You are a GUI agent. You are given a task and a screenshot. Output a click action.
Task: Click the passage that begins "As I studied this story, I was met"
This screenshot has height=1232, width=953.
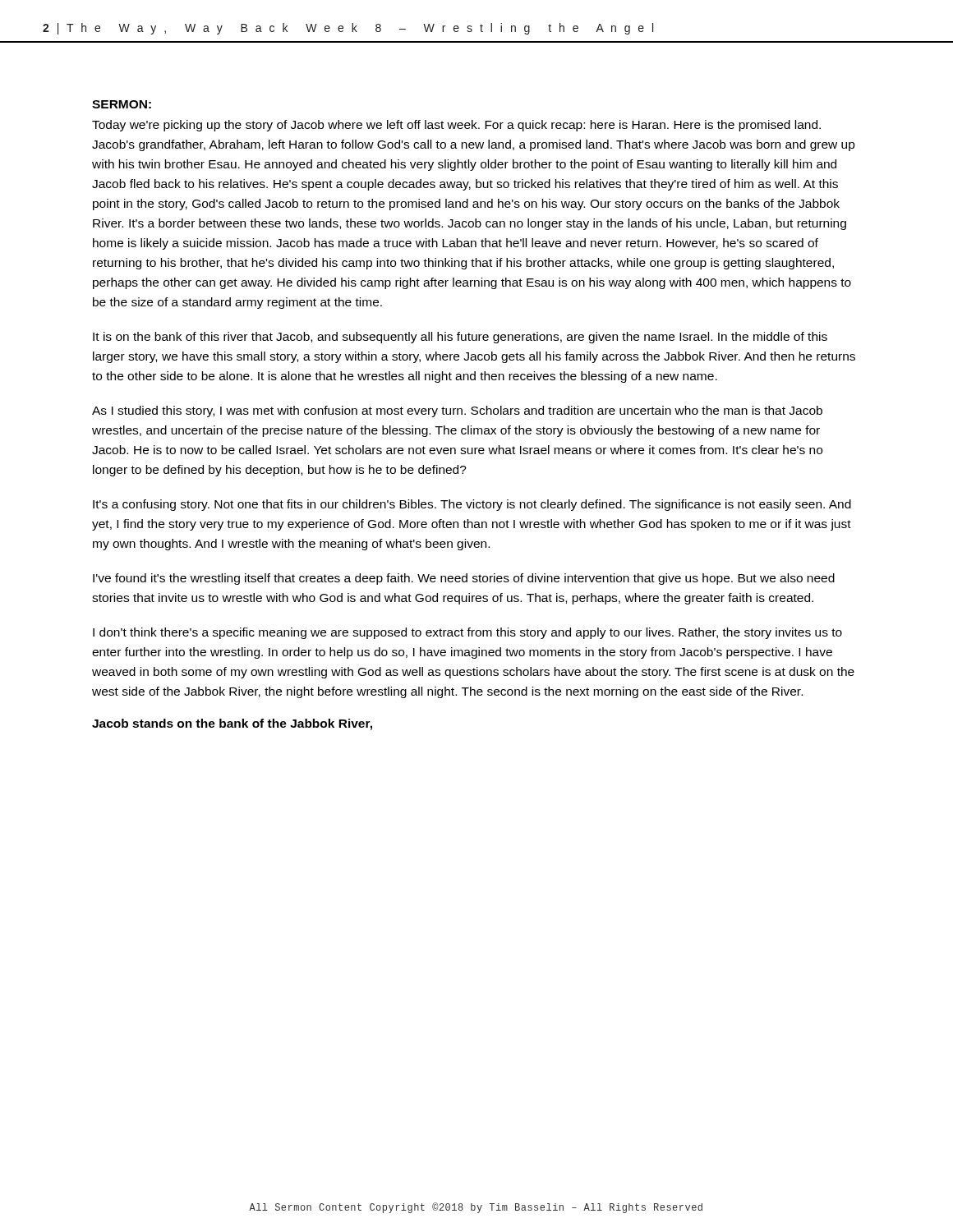tap(458, 440)
